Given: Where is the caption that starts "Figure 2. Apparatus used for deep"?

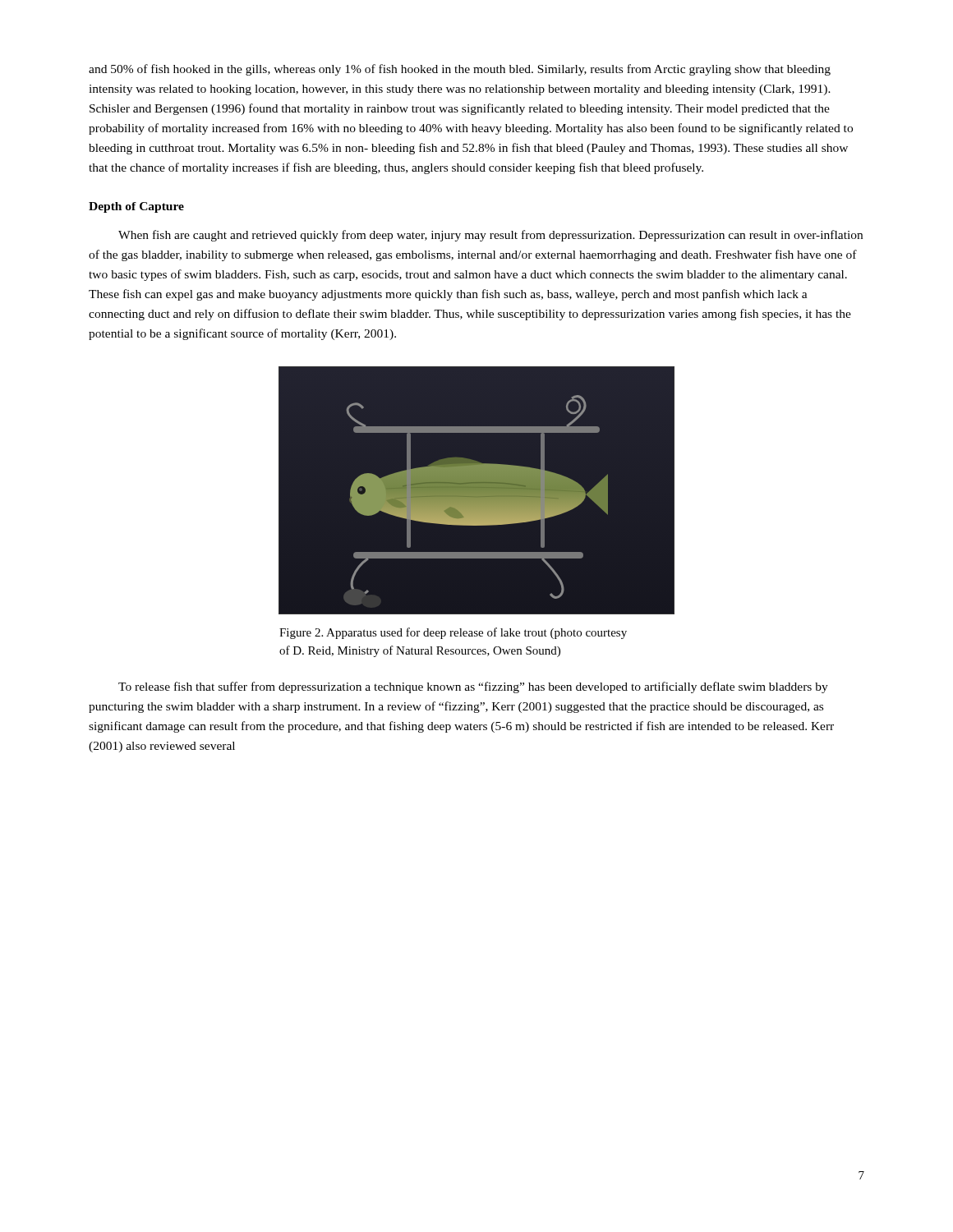Looking at the screenshot, I should 476,642.
